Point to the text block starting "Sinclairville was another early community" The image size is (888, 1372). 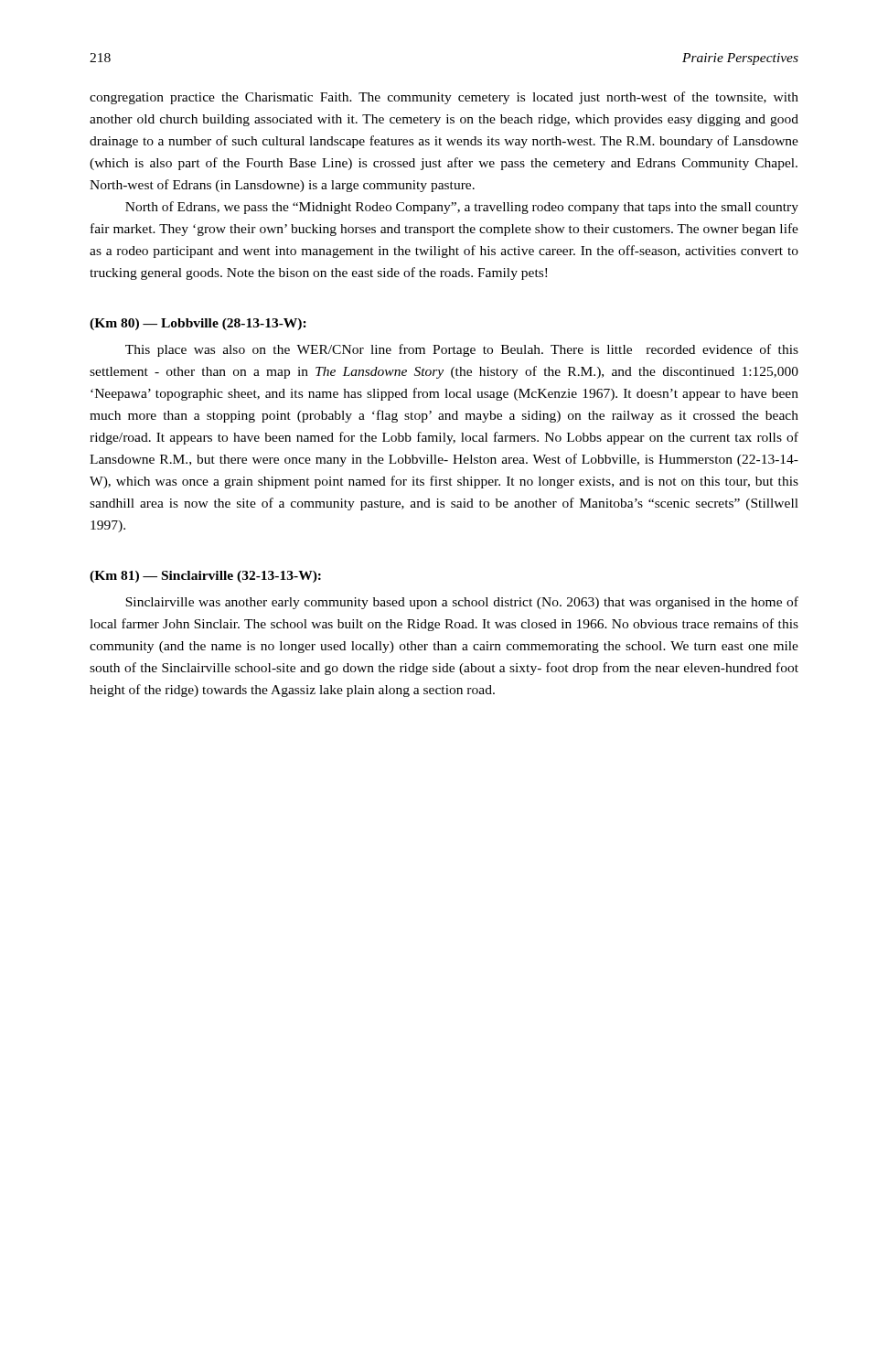pos(444,645)
